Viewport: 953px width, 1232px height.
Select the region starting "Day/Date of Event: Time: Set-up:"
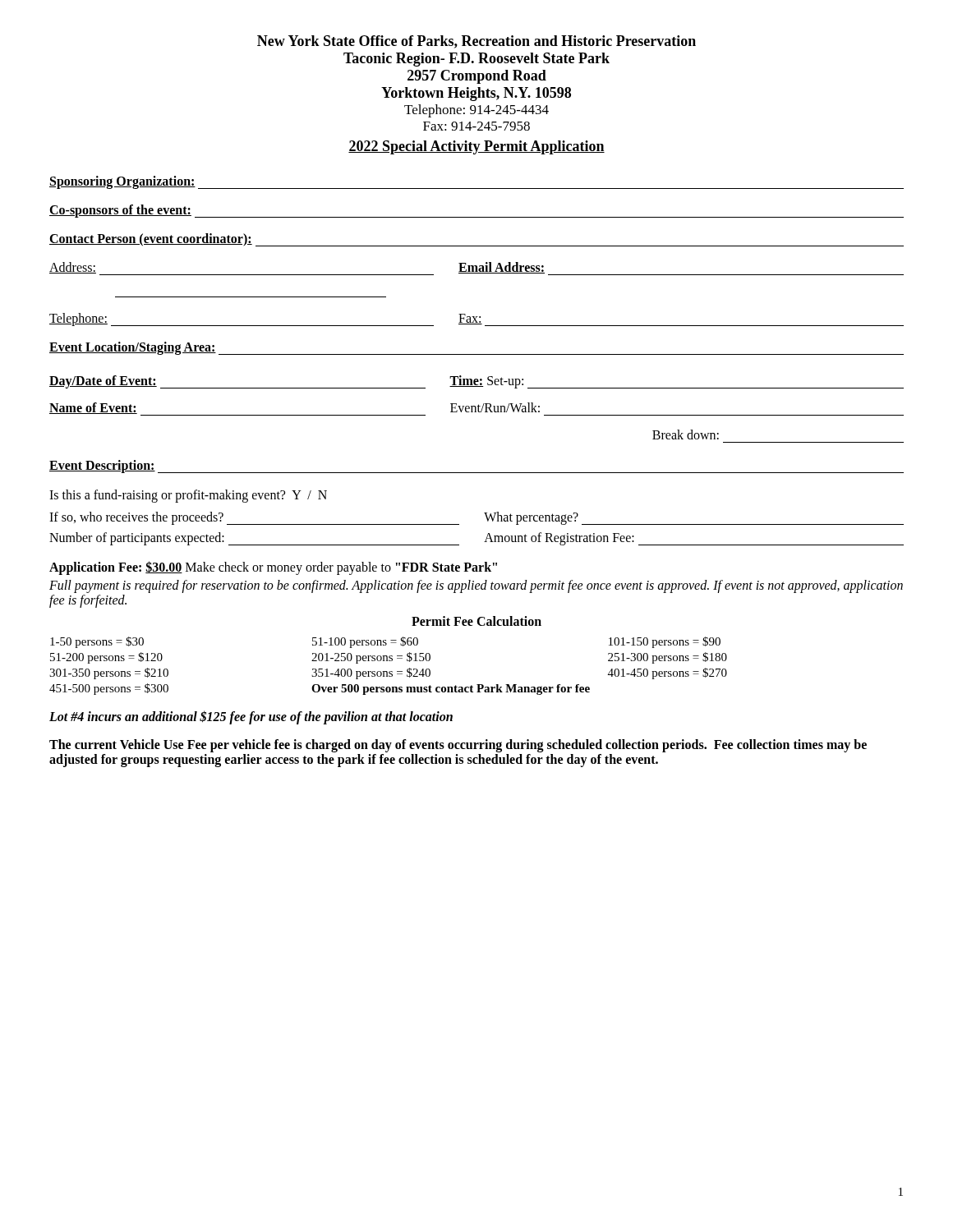click(x=476, y=380)
